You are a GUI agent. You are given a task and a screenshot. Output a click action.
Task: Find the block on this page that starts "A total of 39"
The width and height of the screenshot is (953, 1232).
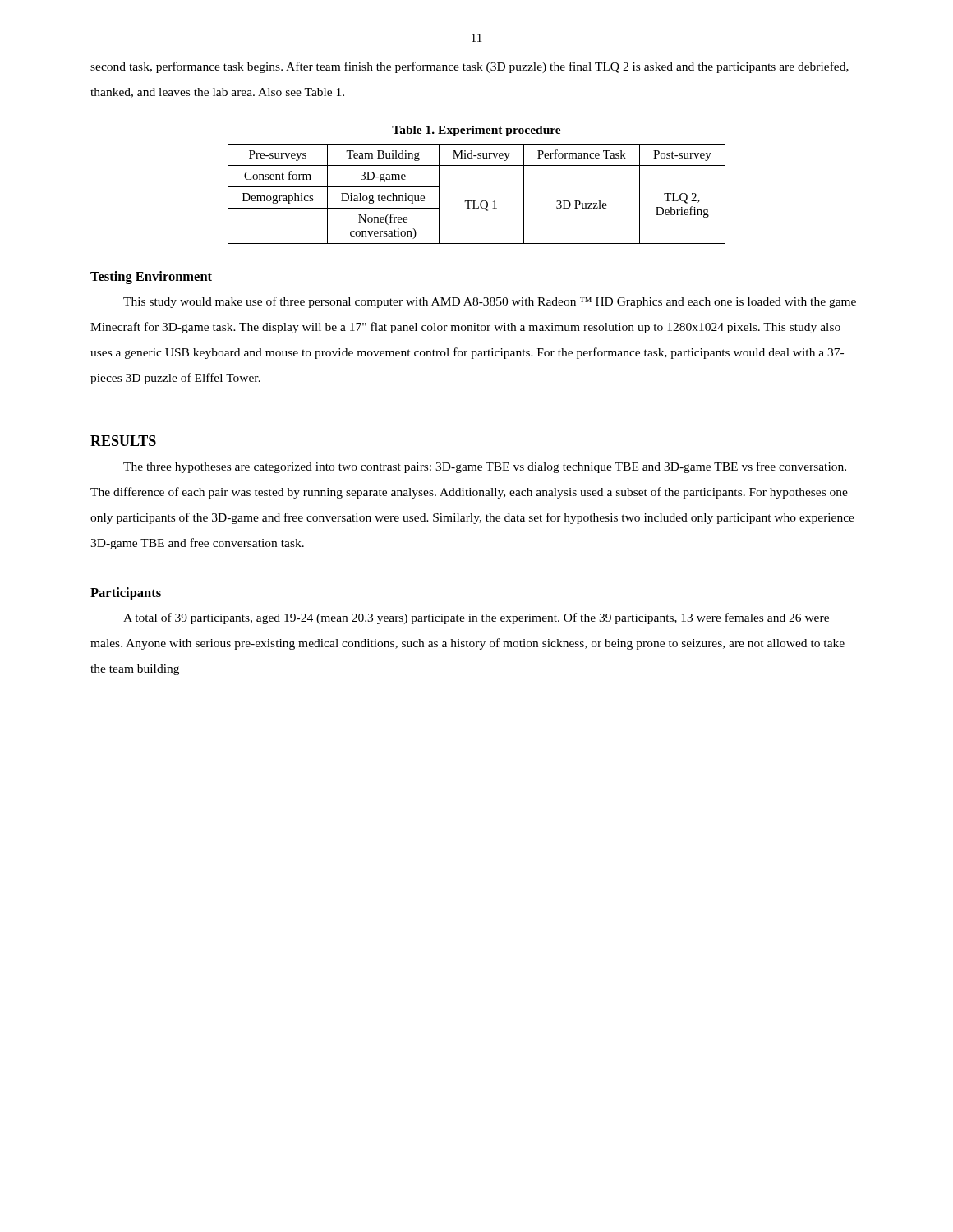[x=468, y=643]
